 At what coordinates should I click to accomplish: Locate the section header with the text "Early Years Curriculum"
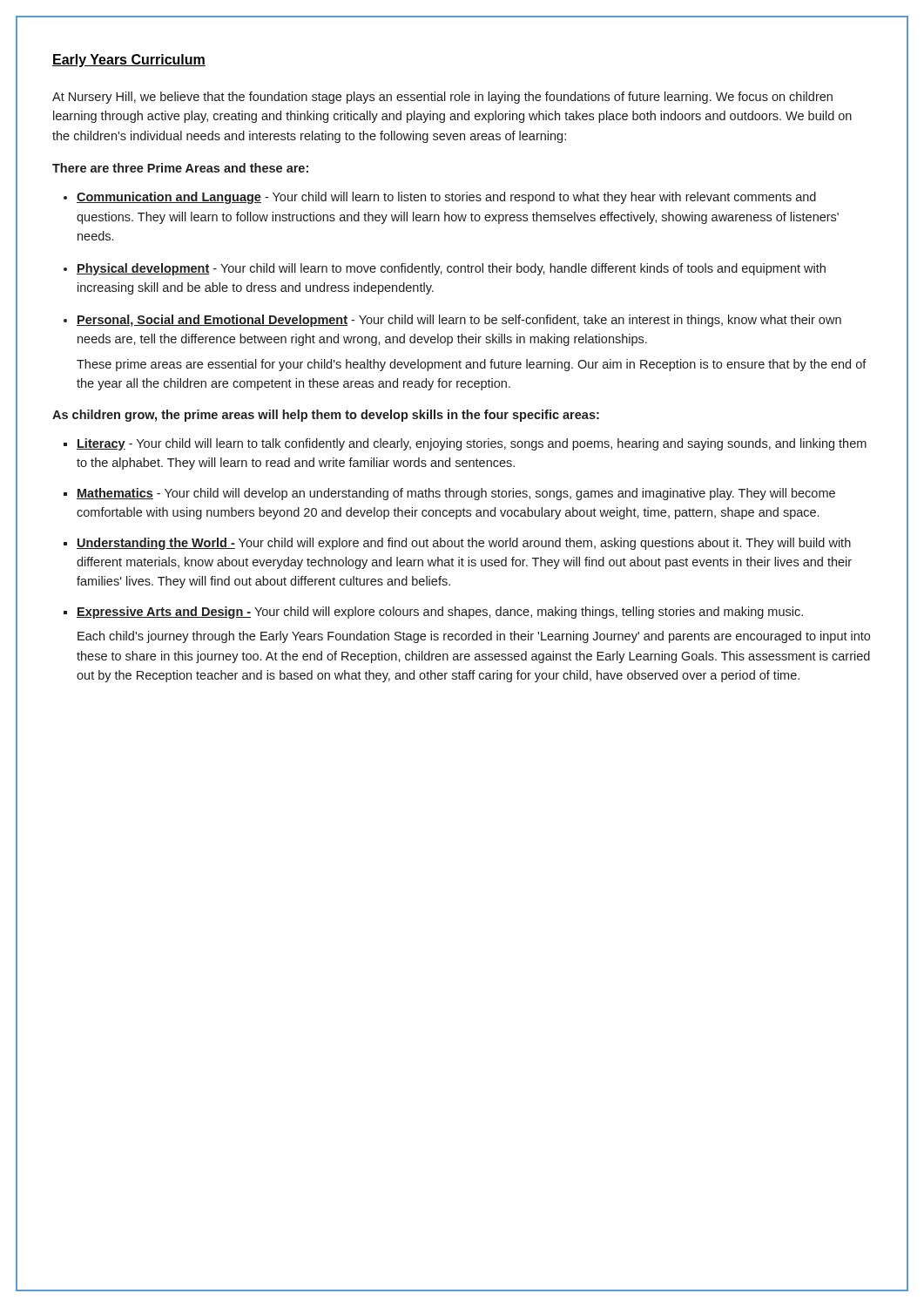[129, 60]
